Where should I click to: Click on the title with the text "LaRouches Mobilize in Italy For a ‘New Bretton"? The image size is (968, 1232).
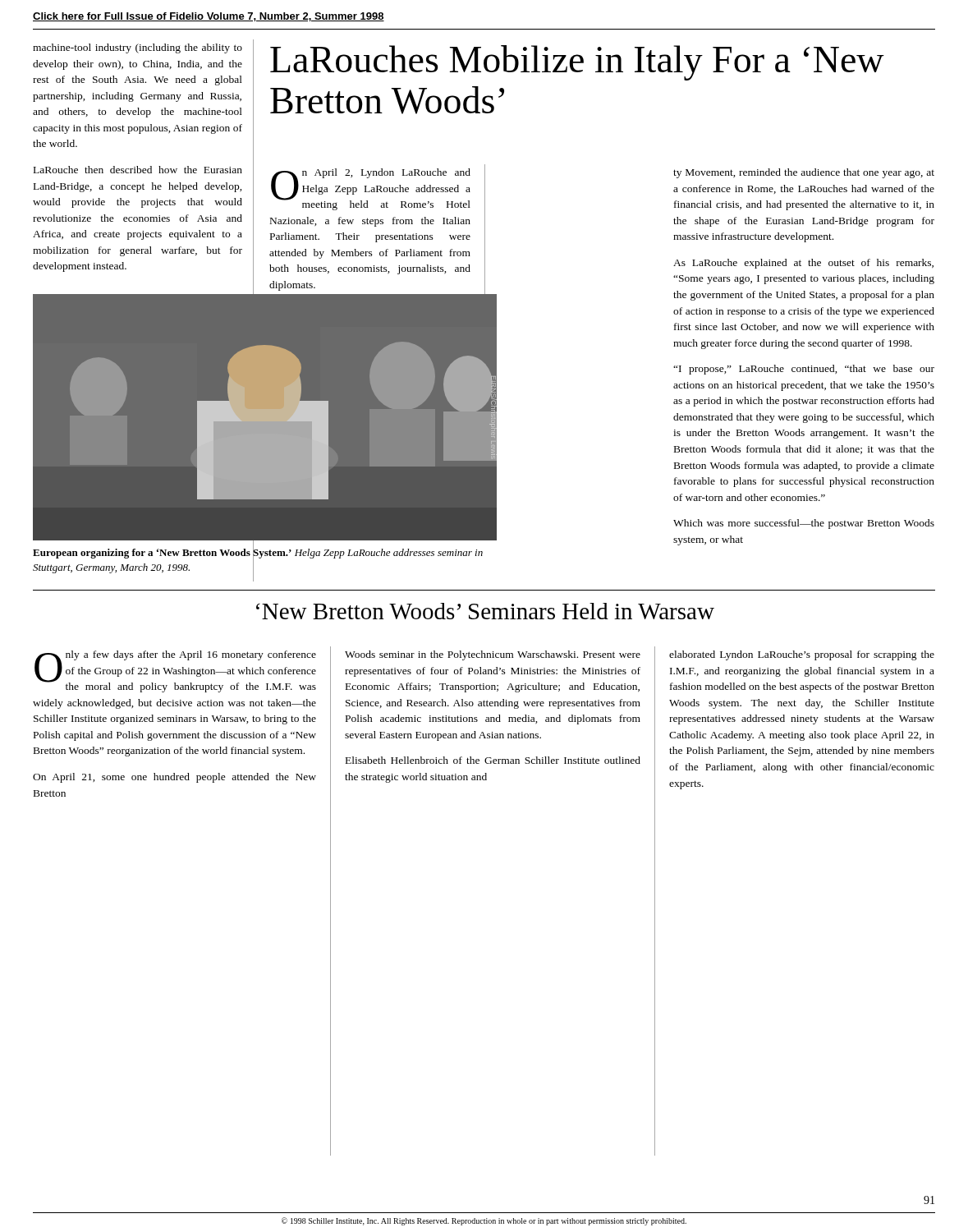tap(602, 80)
